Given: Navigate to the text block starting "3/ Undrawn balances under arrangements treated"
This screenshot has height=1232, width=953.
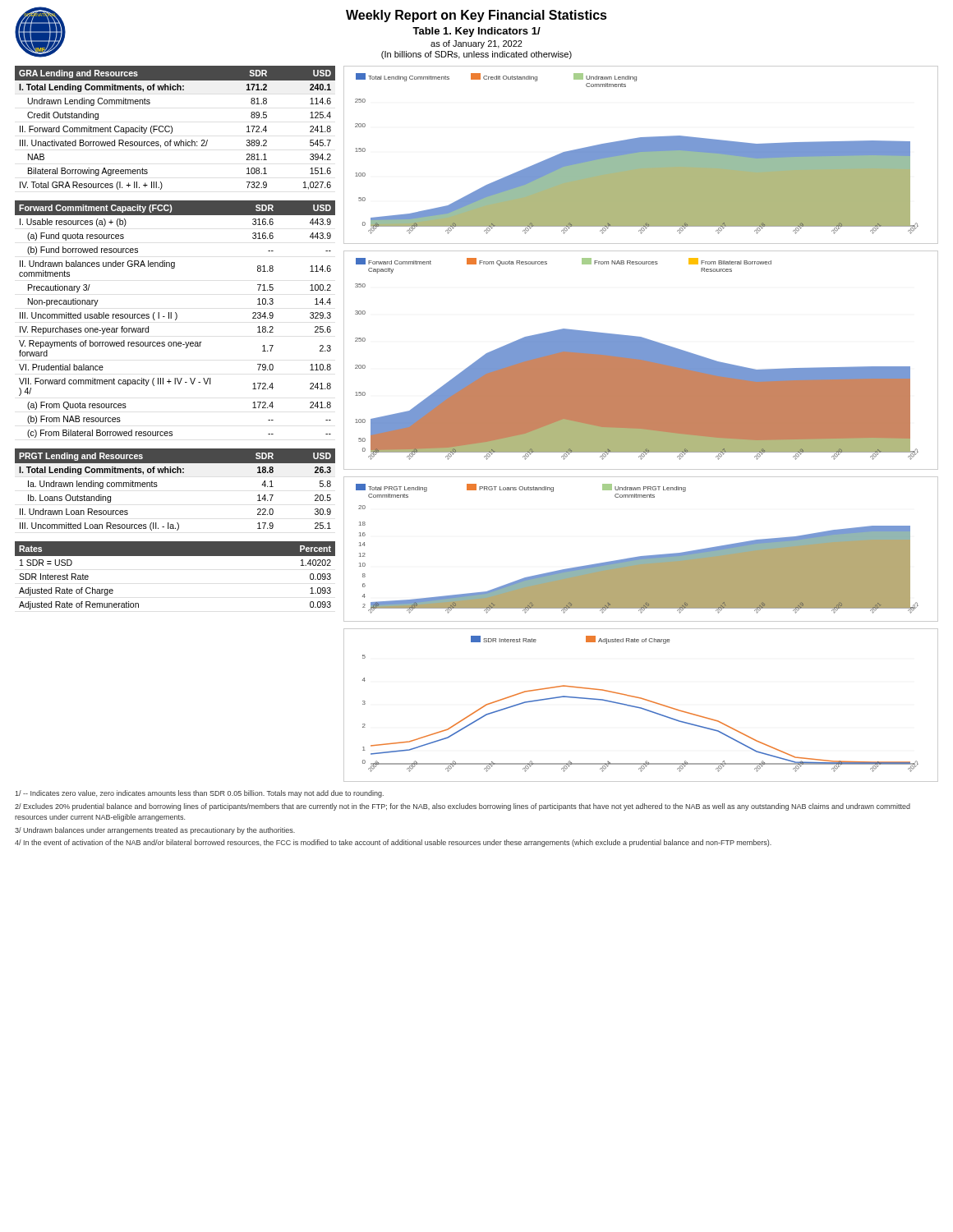Looking at the screenshot, I should [155, 830].
